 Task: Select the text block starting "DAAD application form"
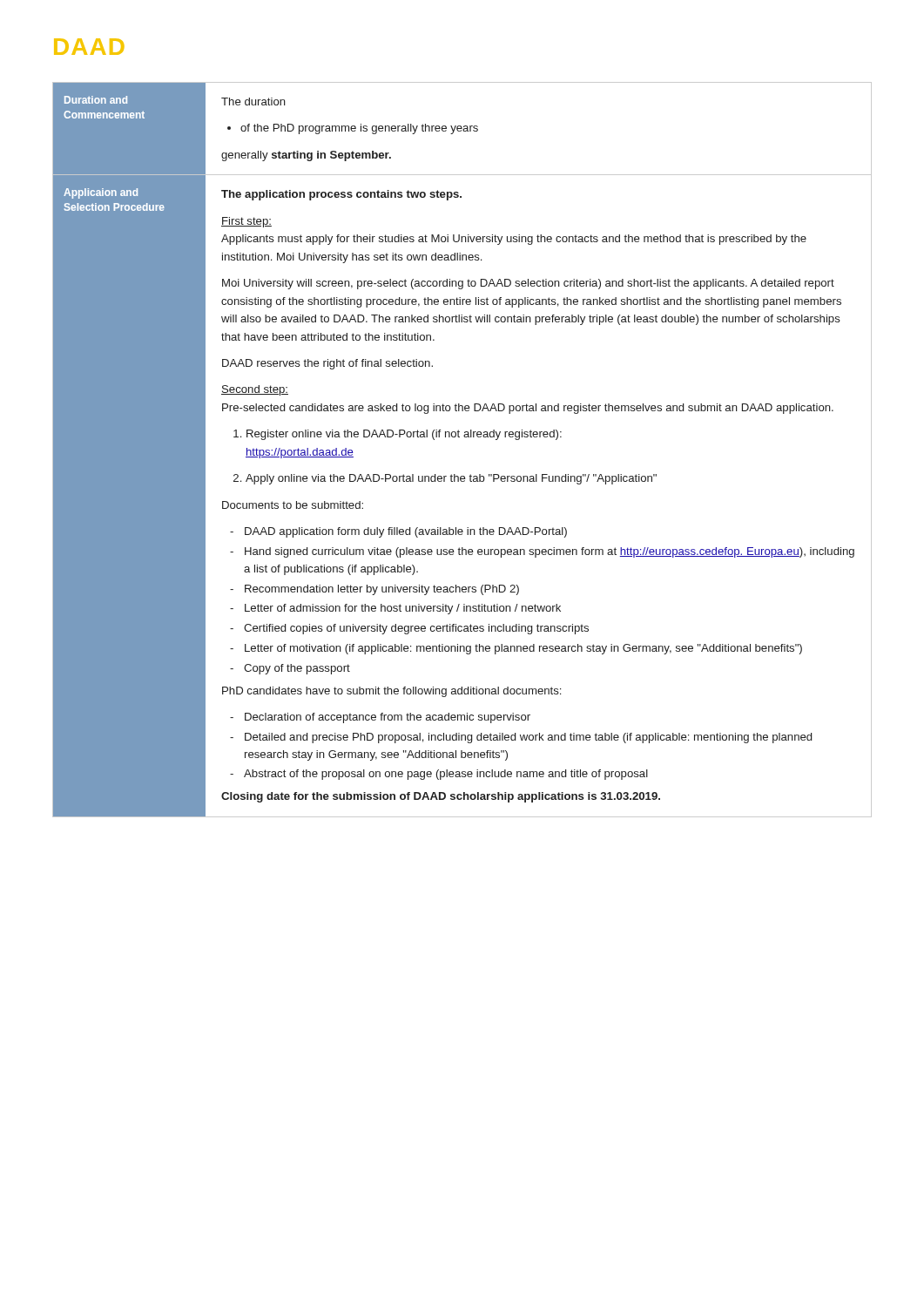click(x=406, y=531)
